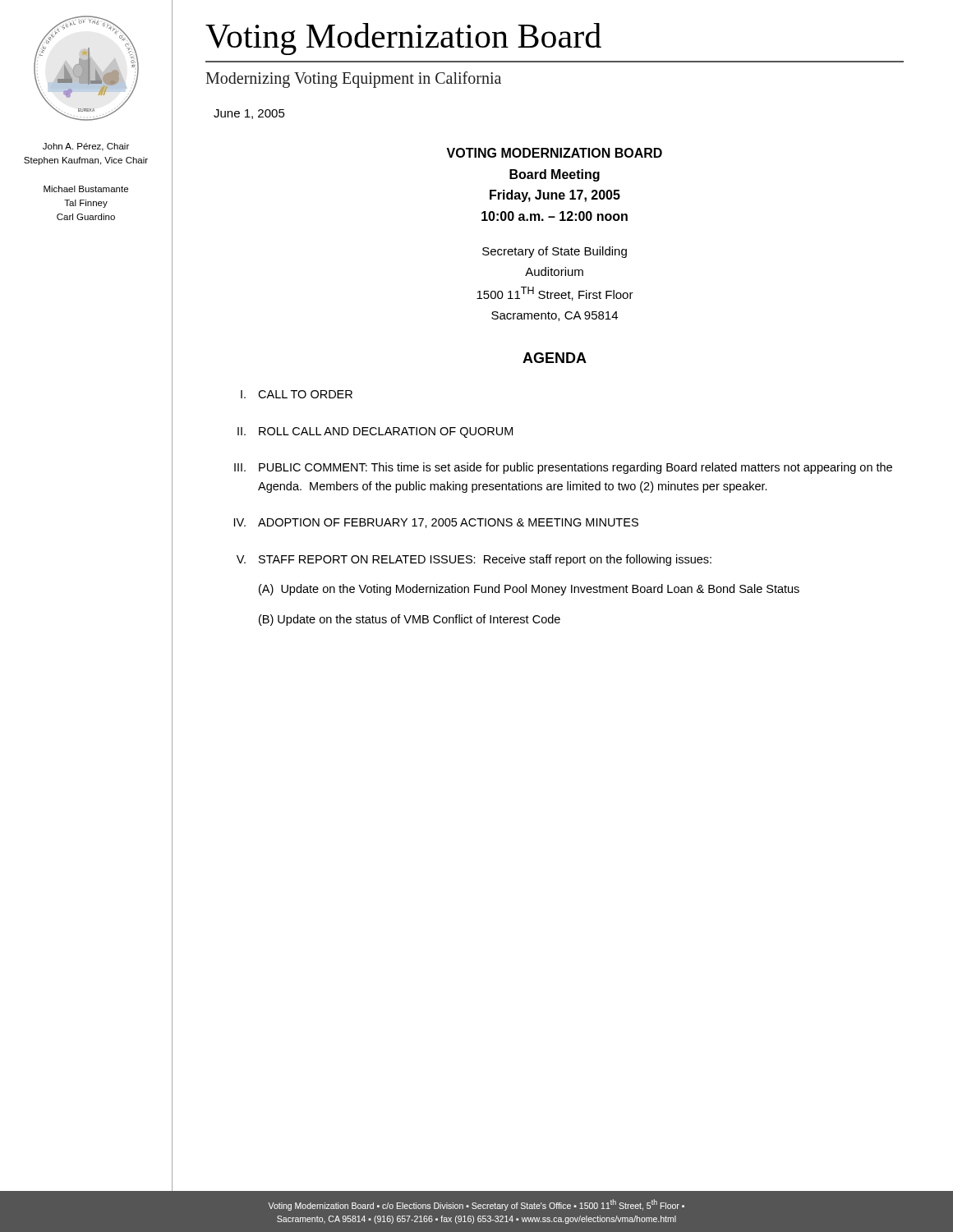Find the region starting "(A) Update on the Voting Modernization Fund Pool"
The height and width of the screenshot is (1232, 953).
point(529,589)
